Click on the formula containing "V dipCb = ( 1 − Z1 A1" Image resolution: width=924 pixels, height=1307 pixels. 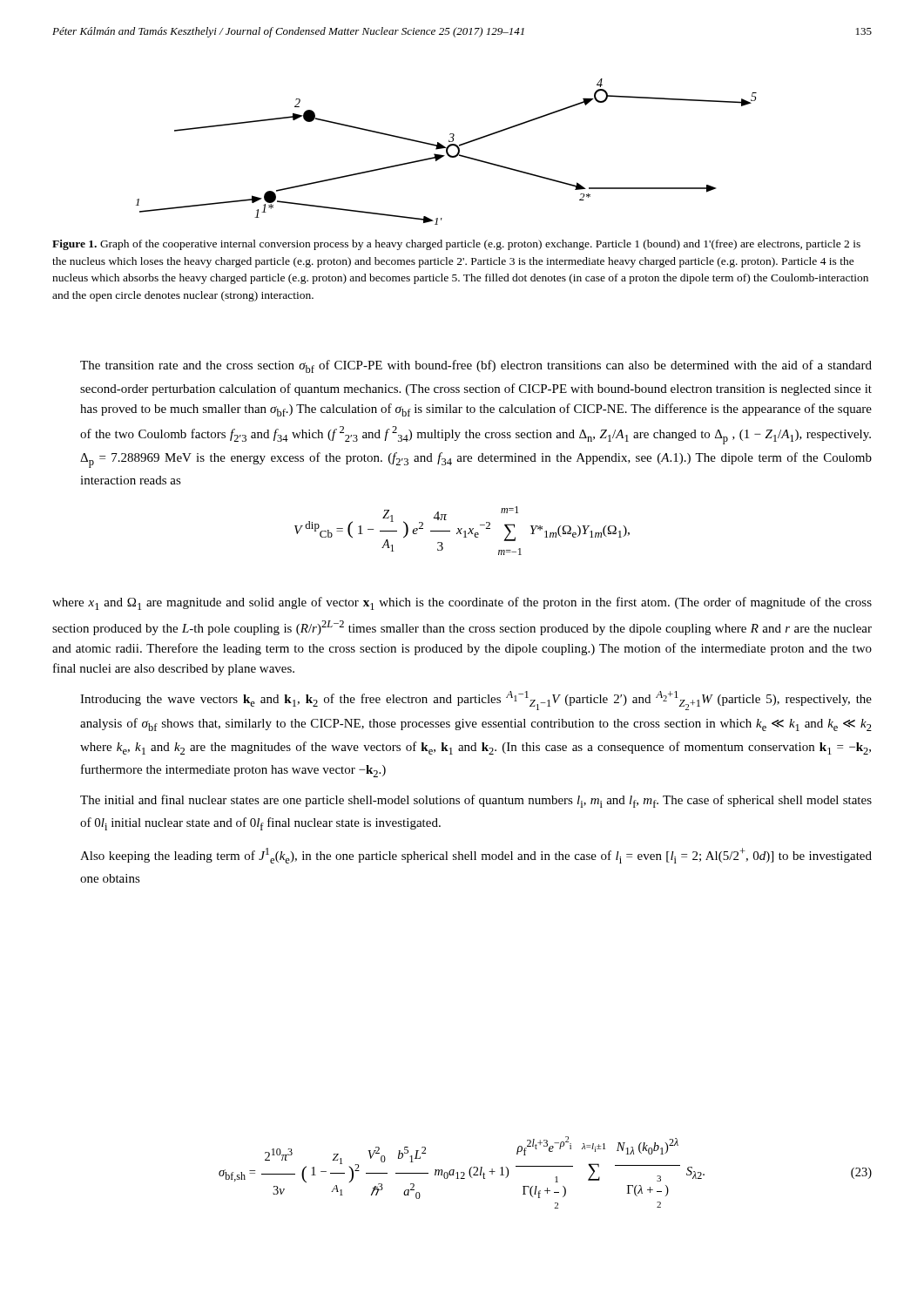coord(462,531)
